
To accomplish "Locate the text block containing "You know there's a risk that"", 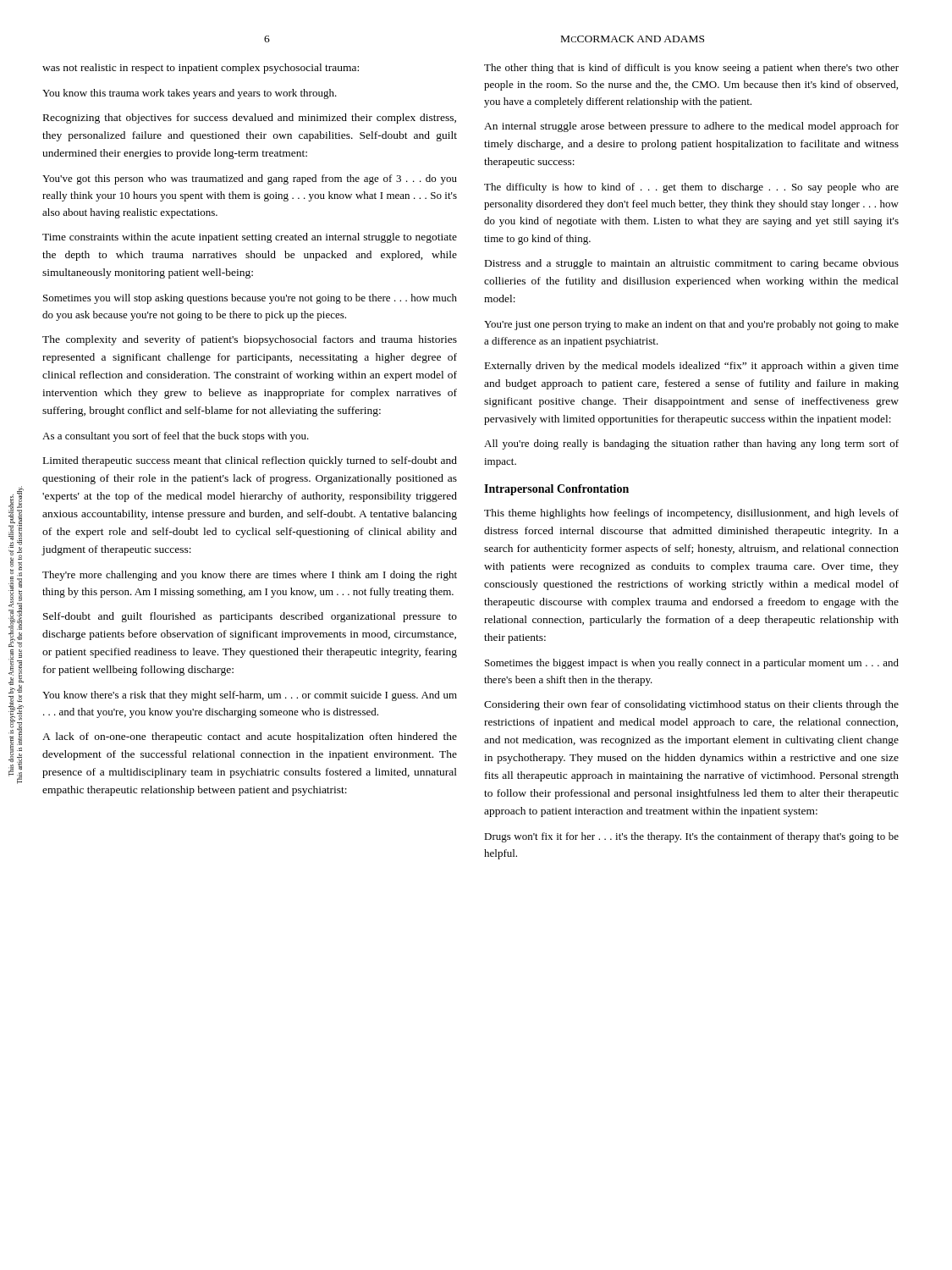I will pyautogui.click(x=250, y=703).
